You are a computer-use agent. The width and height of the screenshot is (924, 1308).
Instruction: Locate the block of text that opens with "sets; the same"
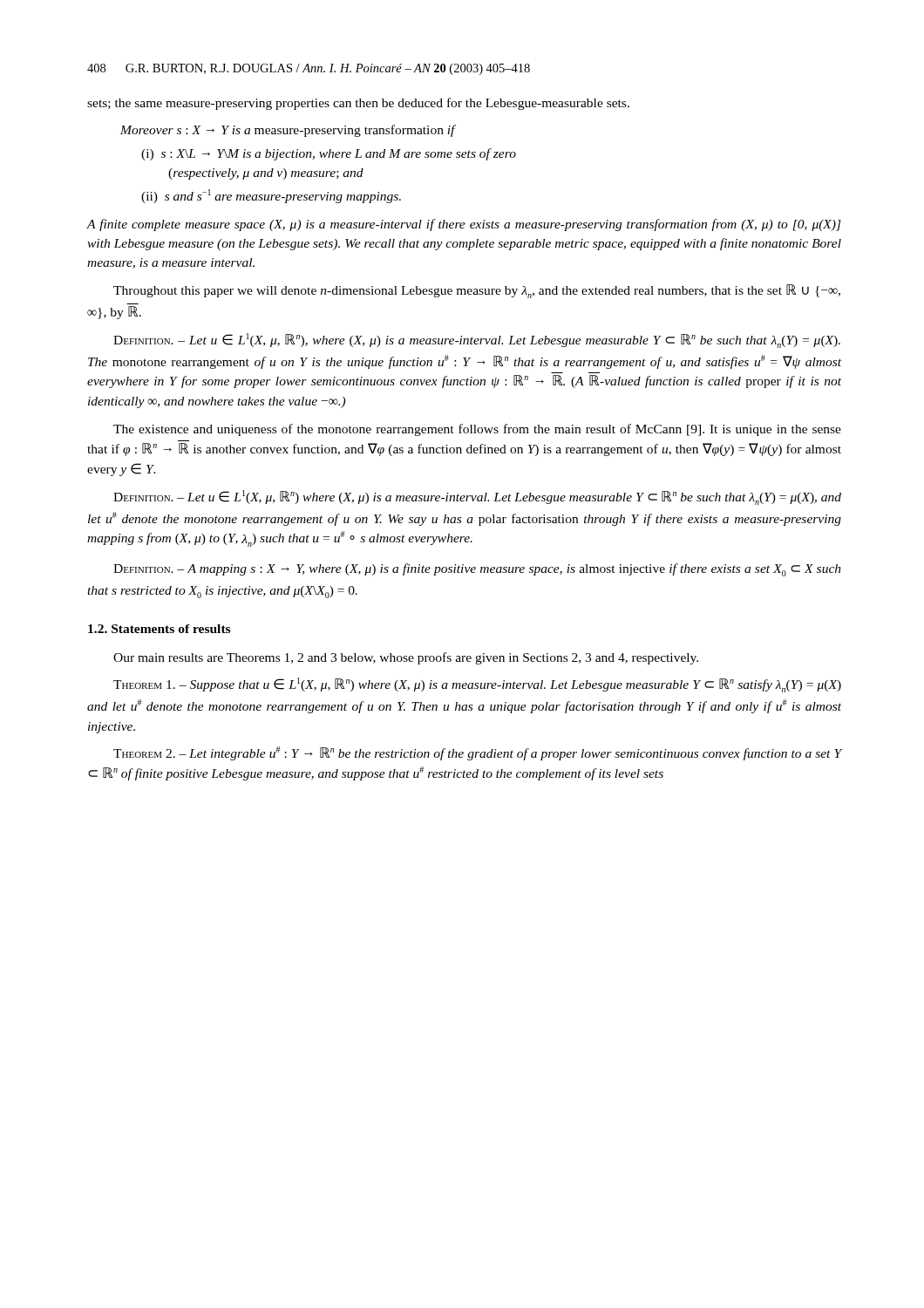359,102
